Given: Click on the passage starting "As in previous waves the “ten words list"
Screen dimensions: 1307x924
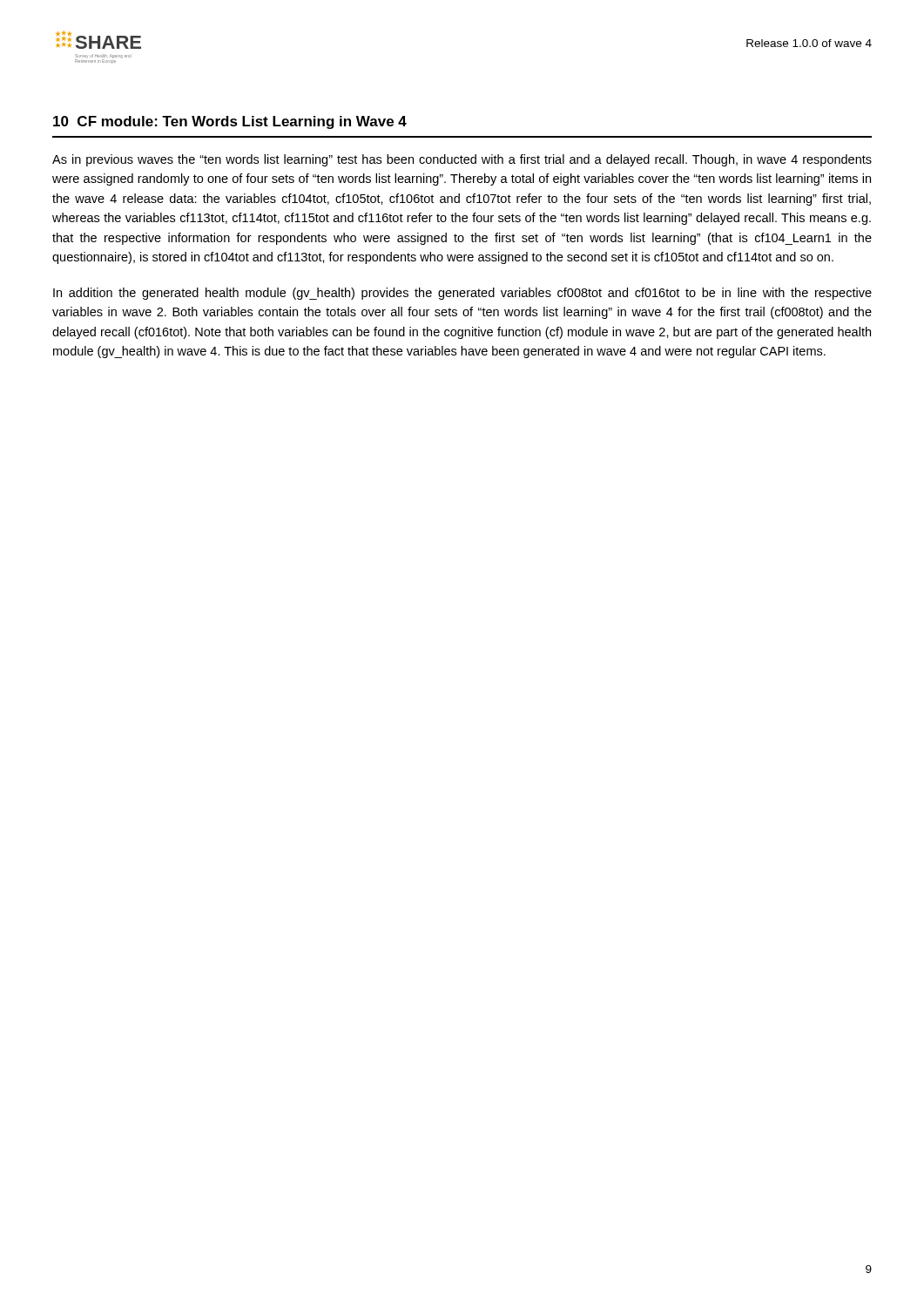Looking at the screenshot, I should [x=462, y=208].
